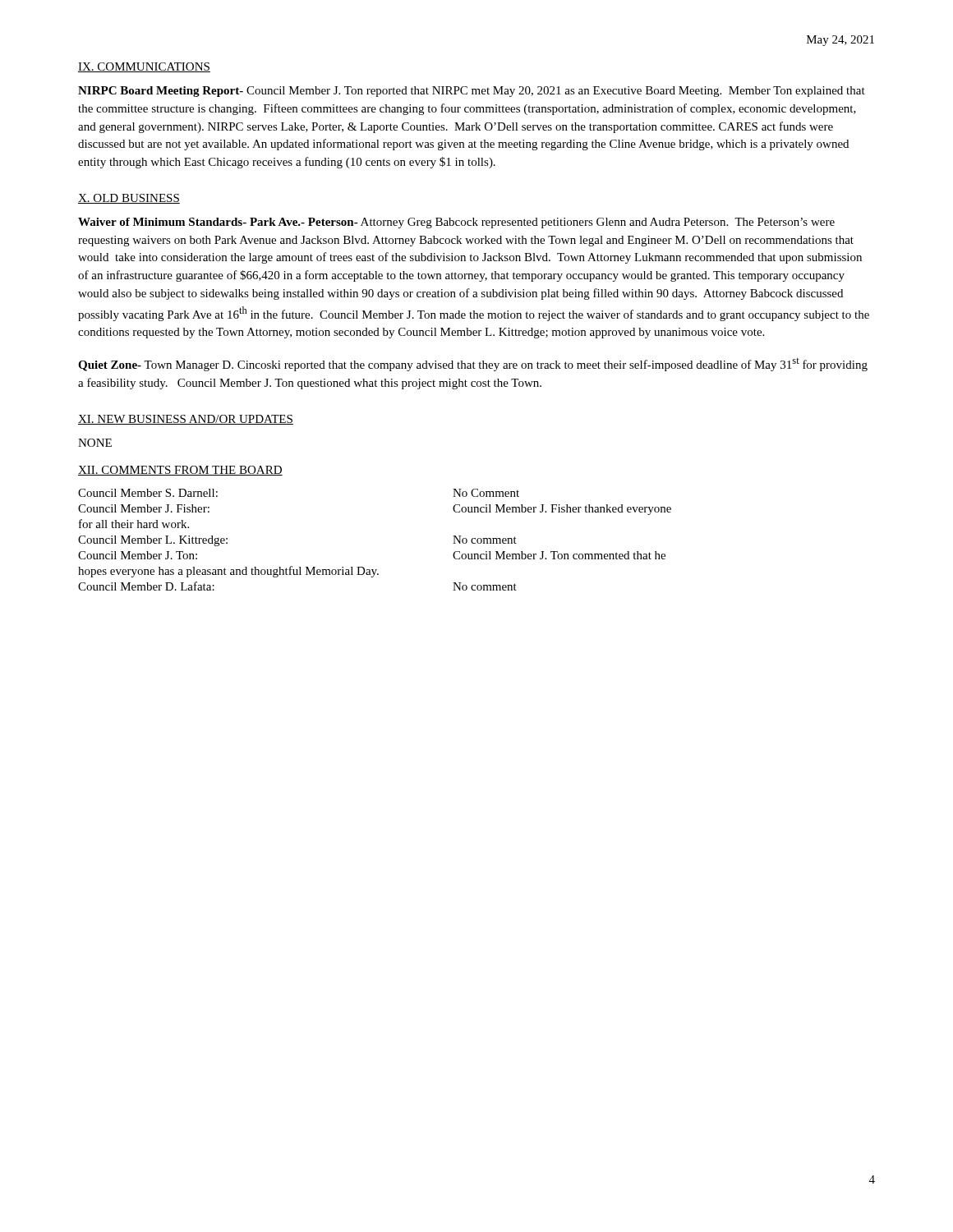Select the text block containing "Waiver of Minimum Standards- Park Ave.- Peterson-"
Image resolution: width=953 pixels, height=1232 pixels.
point(474,277)
